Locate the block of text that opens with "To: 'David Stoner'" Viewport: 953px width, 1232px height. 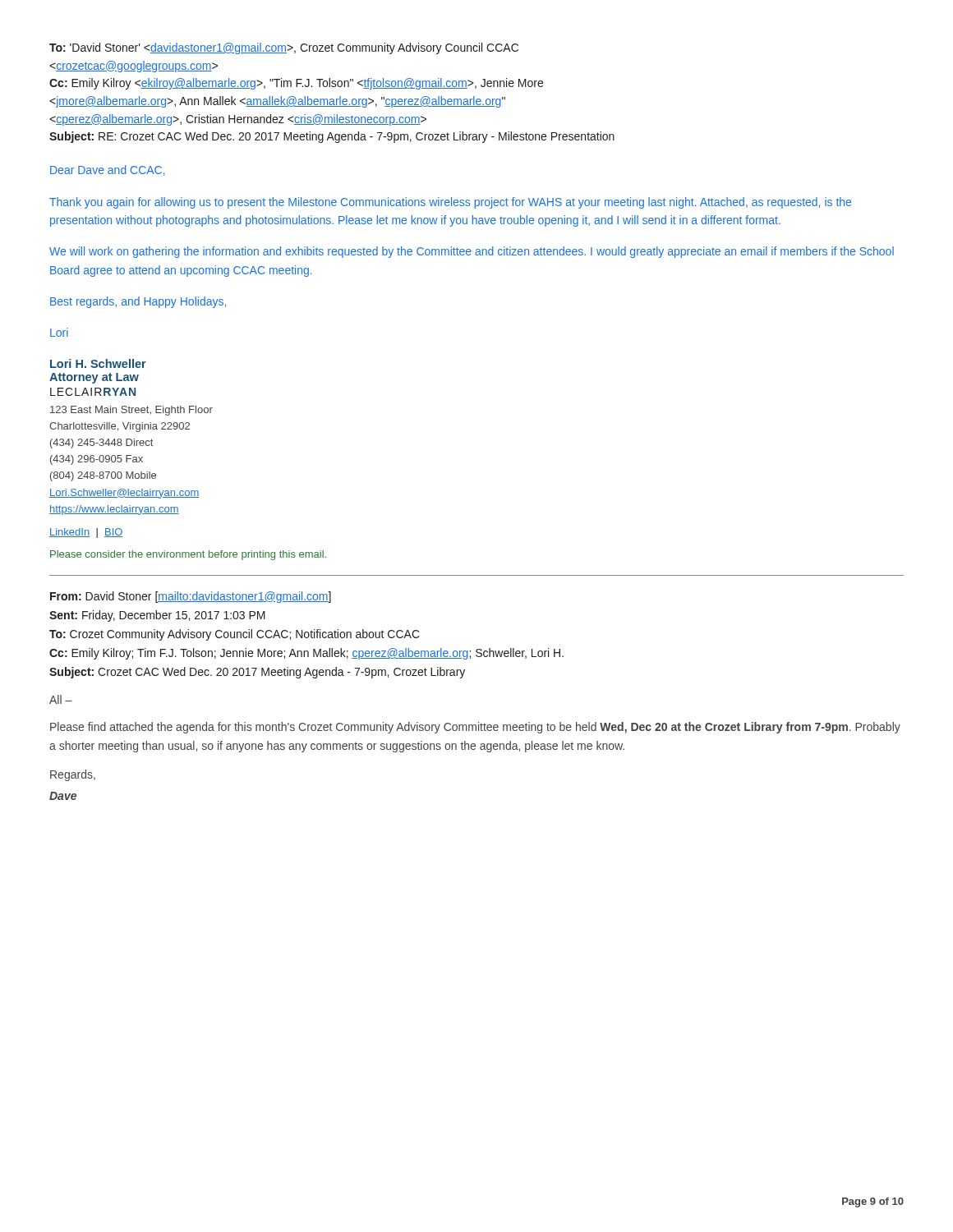pos(332,92)
